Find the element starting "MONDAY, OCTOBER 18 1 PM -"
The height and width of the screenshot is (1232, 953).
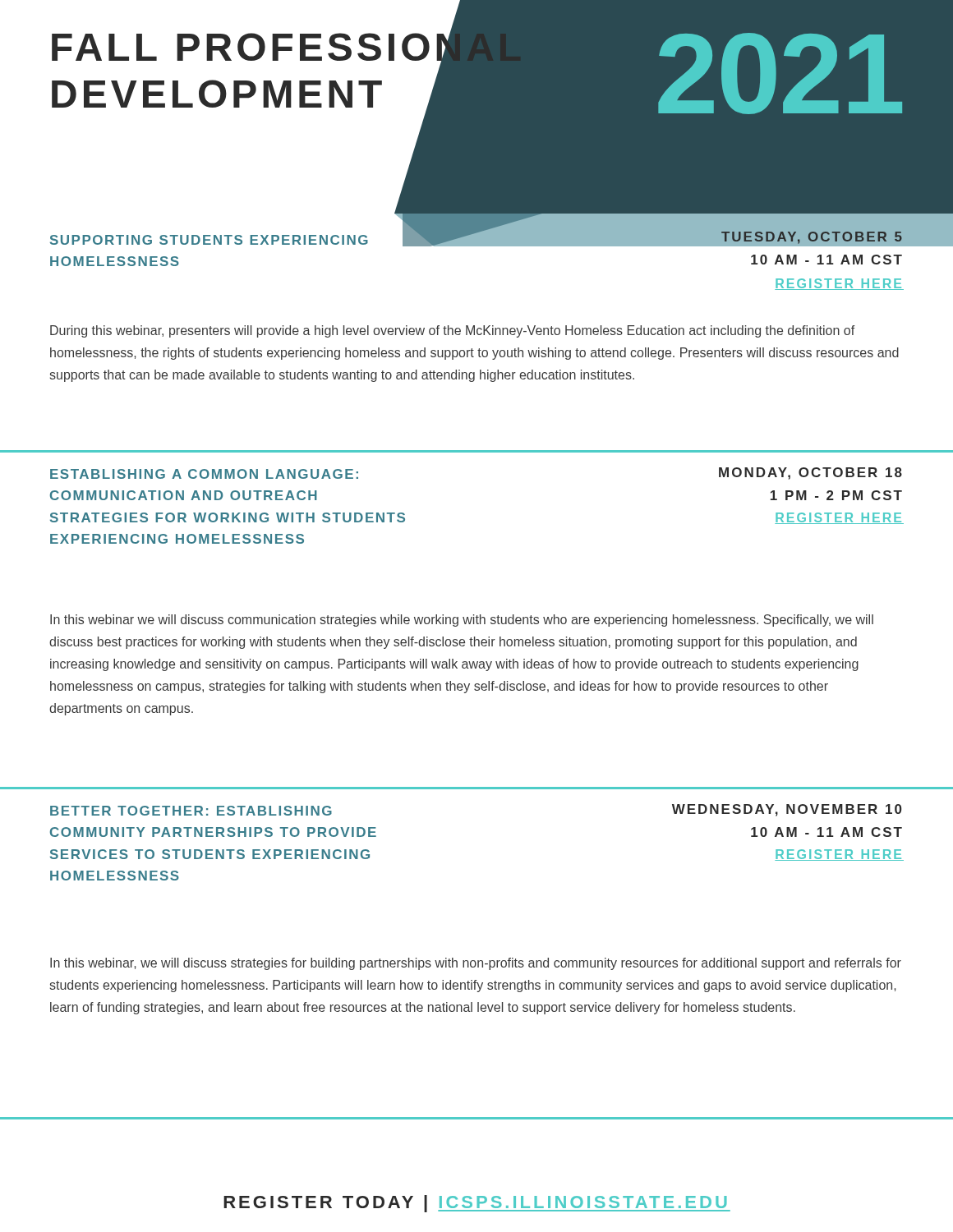tap(811, 497)
